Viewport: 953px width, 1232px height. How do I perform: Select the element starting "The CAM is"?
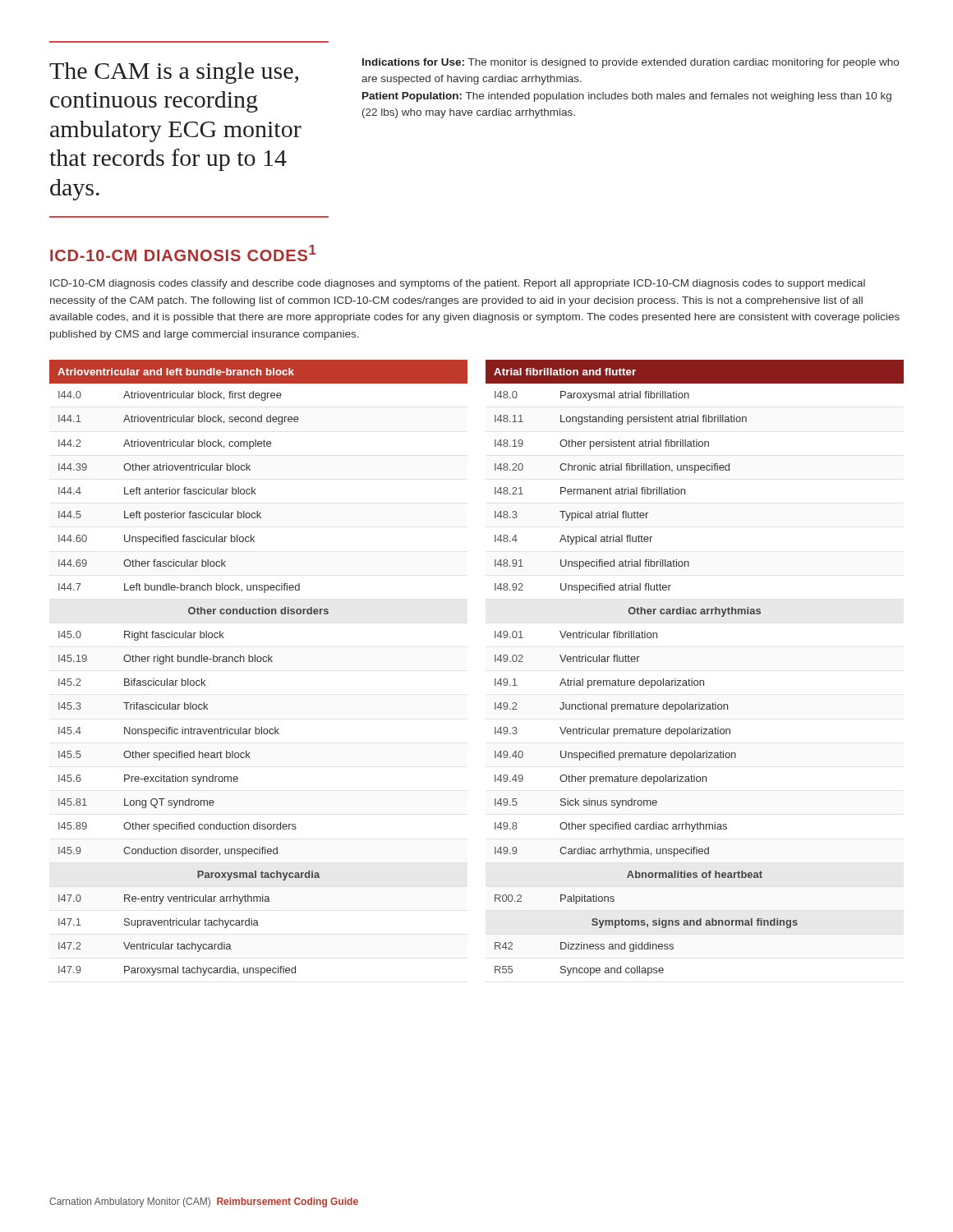click(x=189, y=128)
